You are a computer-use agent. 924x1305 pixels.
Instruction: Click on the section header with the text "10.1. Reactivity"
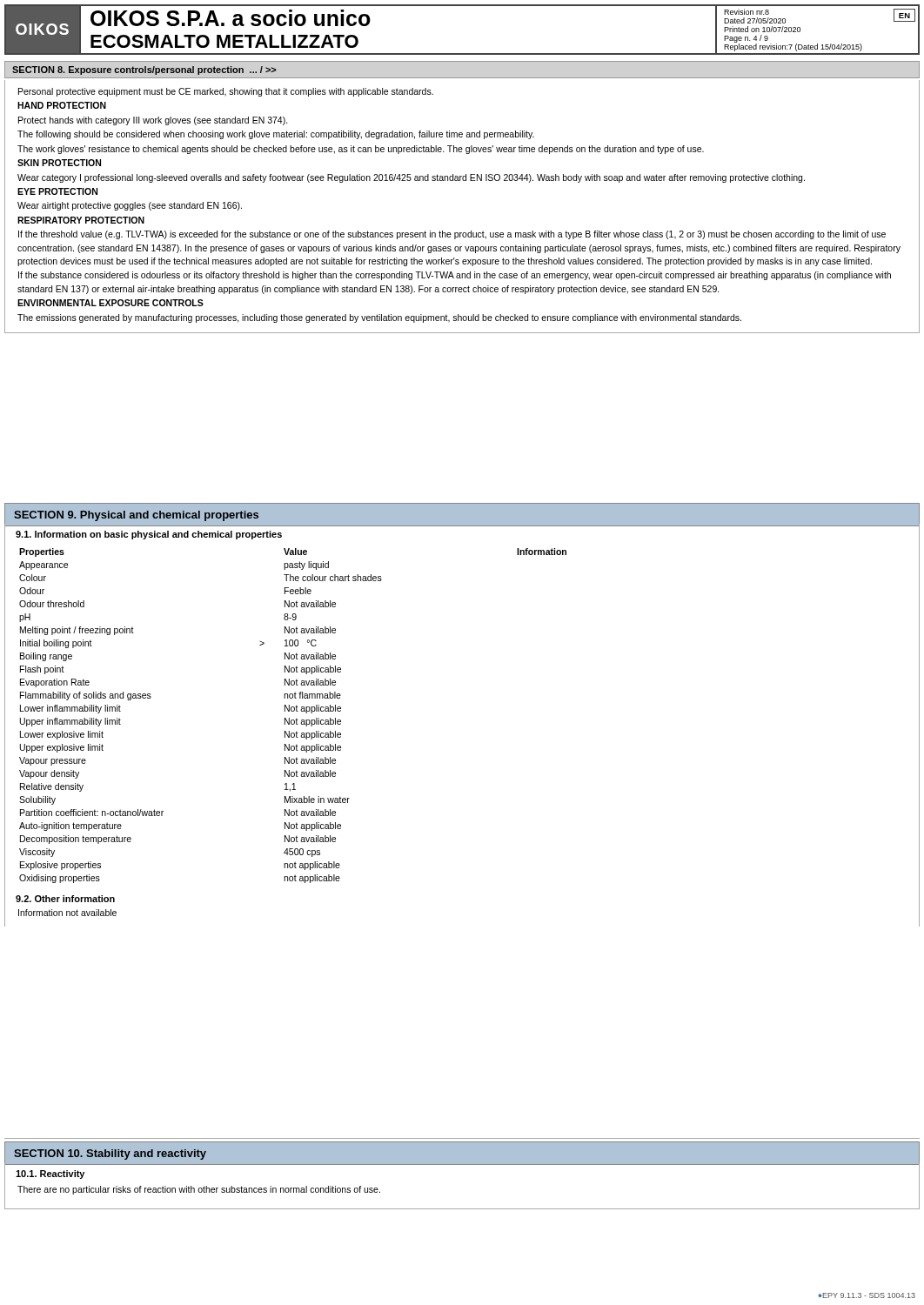tap(50, 1174)
